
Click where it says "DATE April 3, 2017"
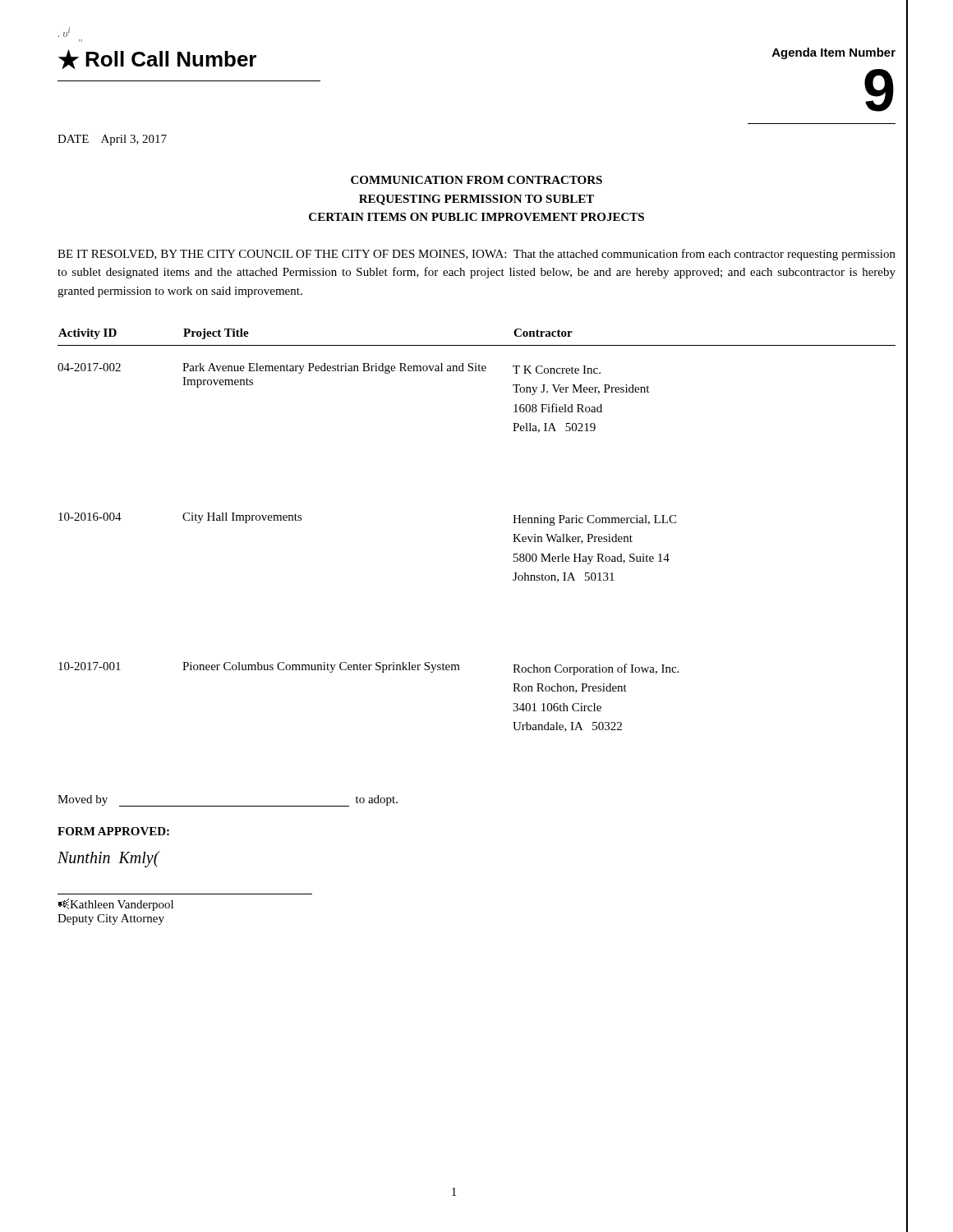coord(112,139)
